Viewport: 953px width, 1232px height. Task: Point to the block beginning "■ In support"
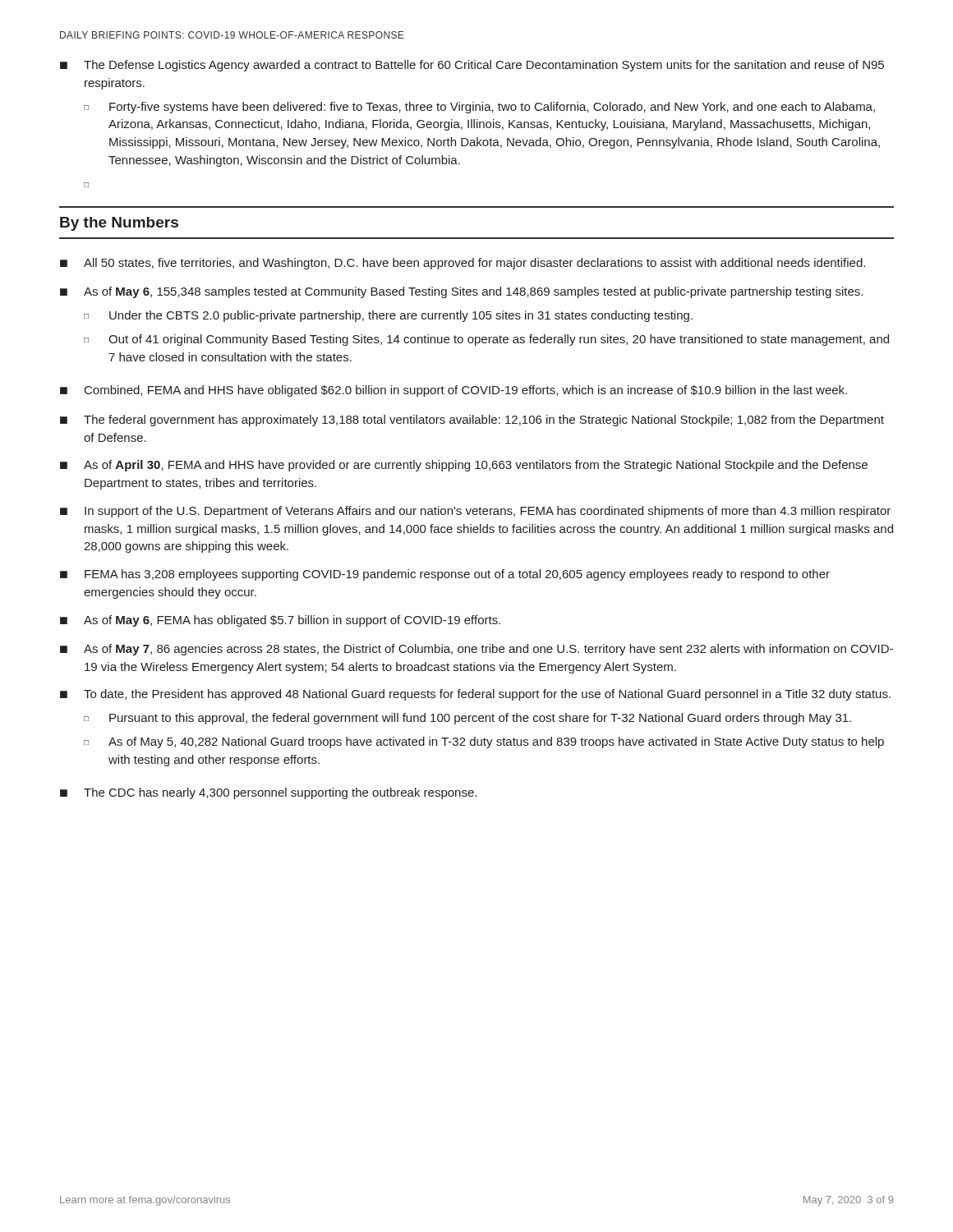coord(476,528)
